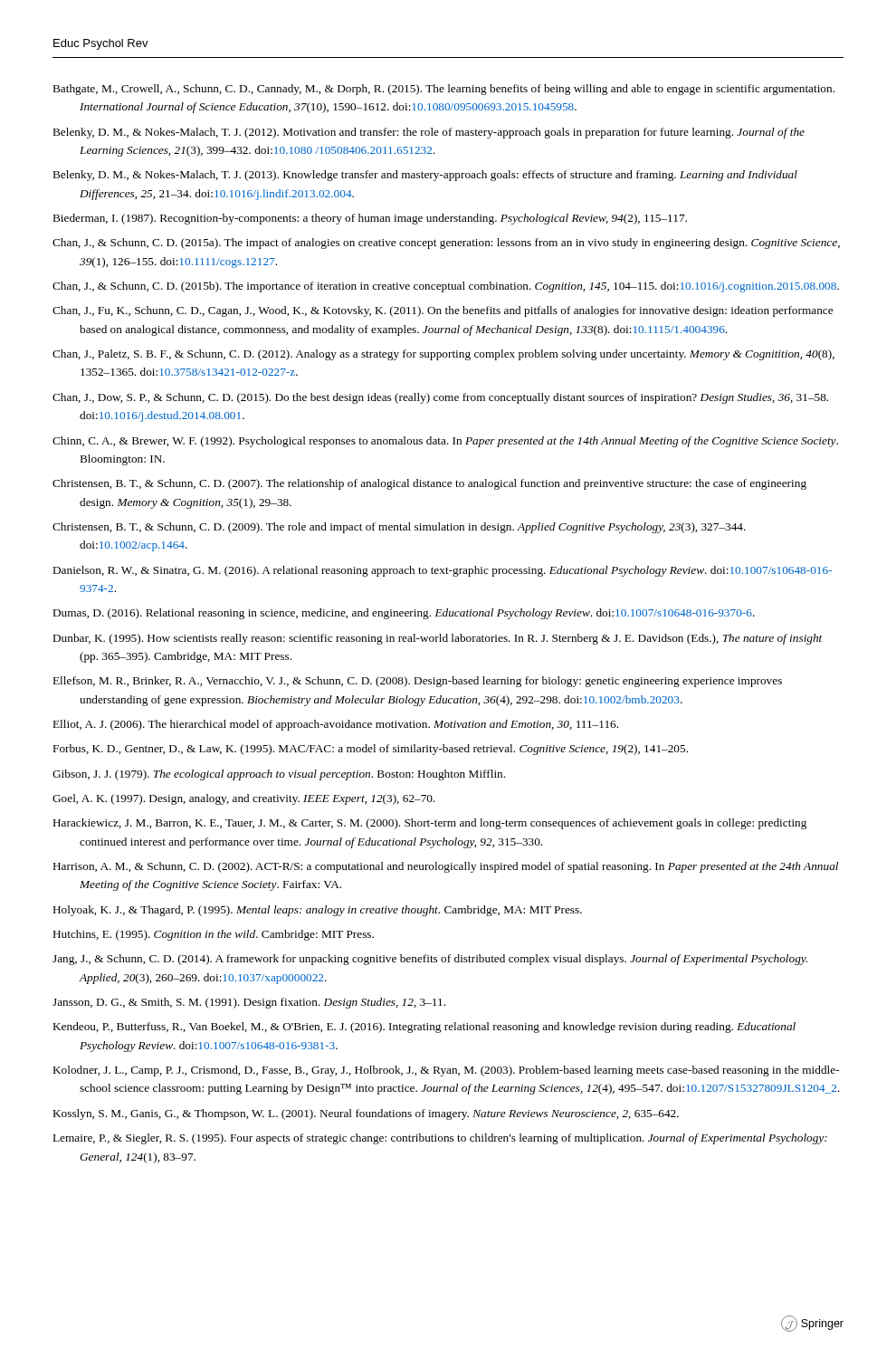Select the list item containing "Goel, A. K. (1997). Design,"

244,798
